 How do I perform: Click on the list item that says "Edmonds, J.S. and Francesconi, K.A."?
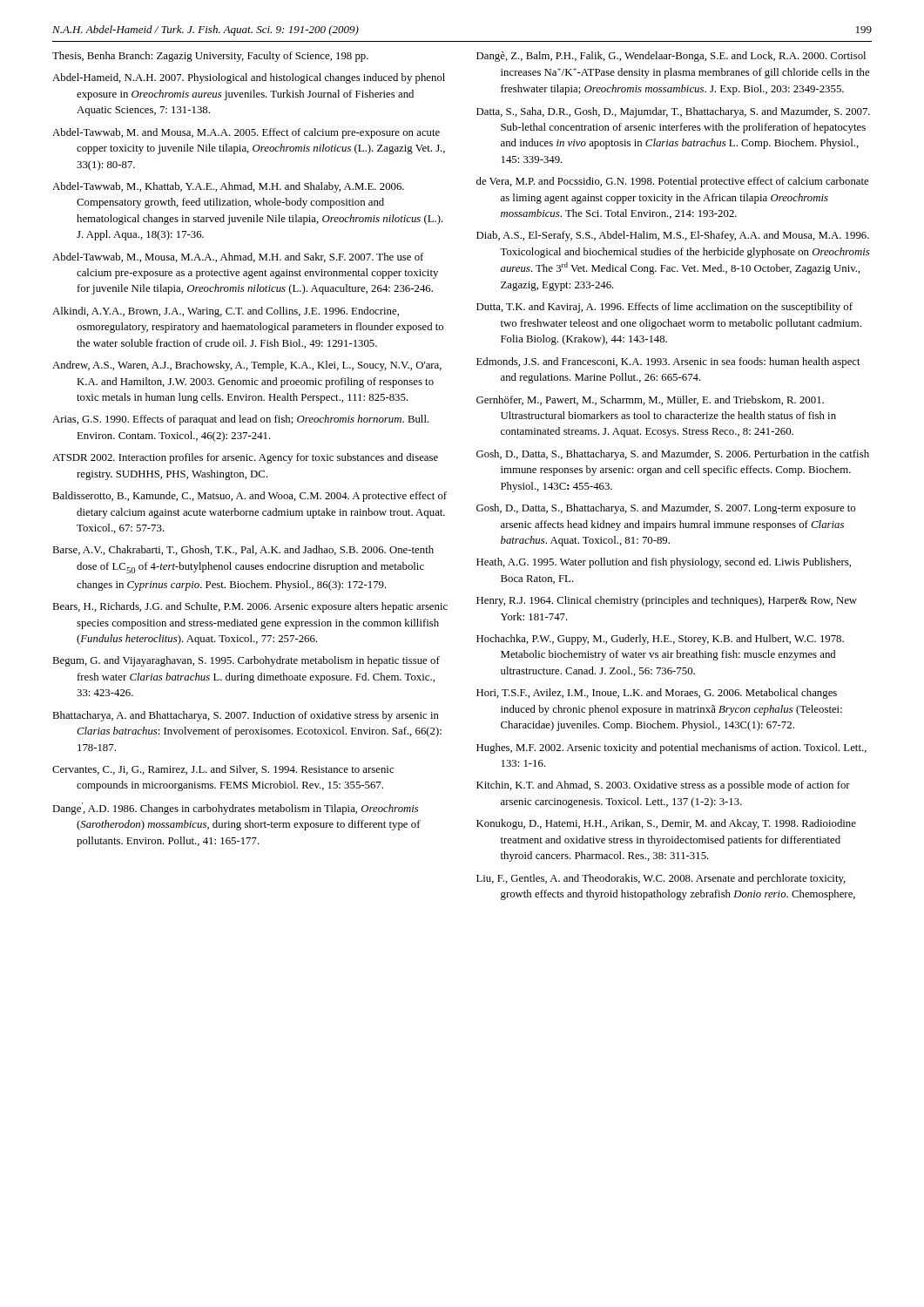click(x=668, y=369)
